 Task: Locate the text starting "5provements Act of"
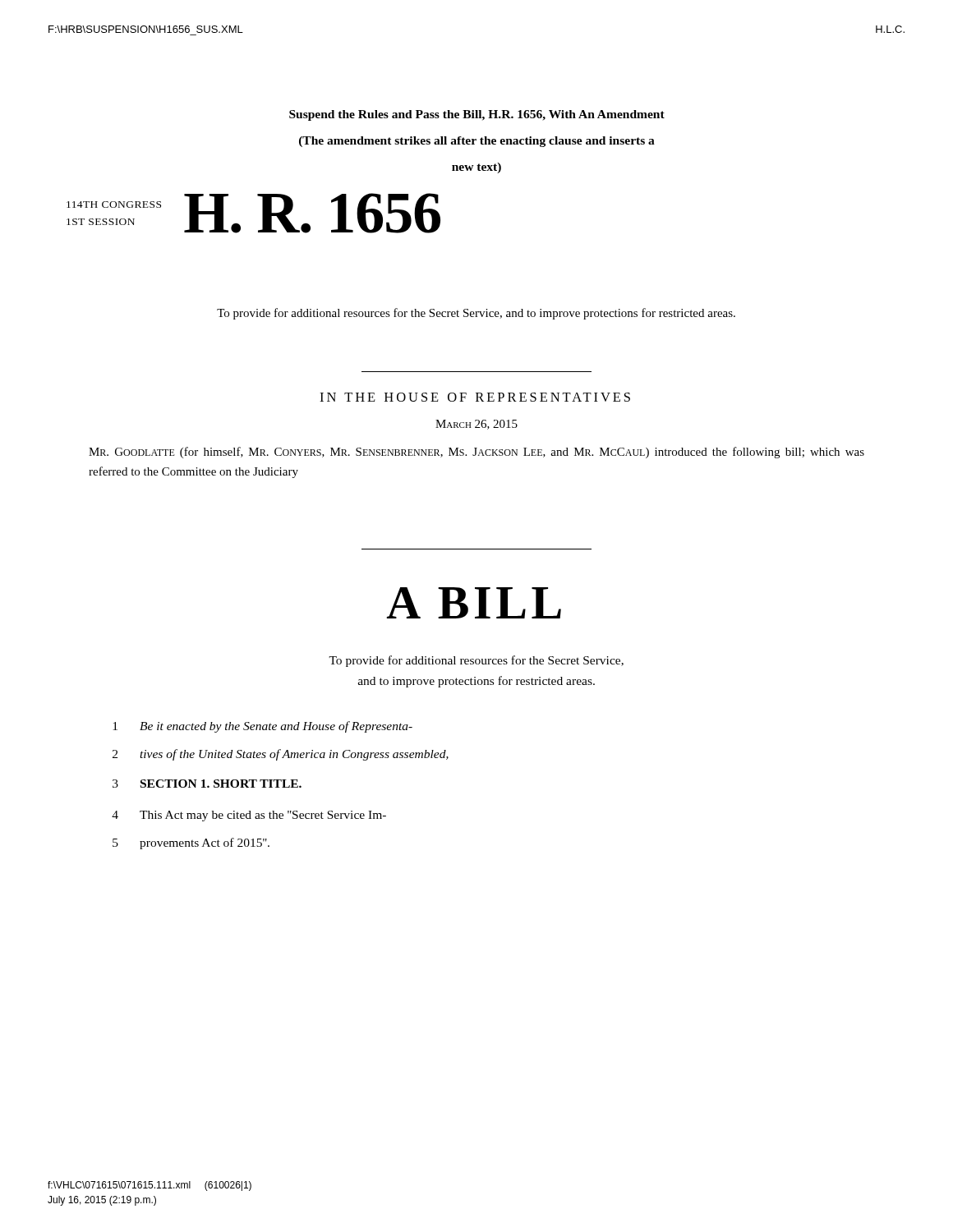(179, 843)
